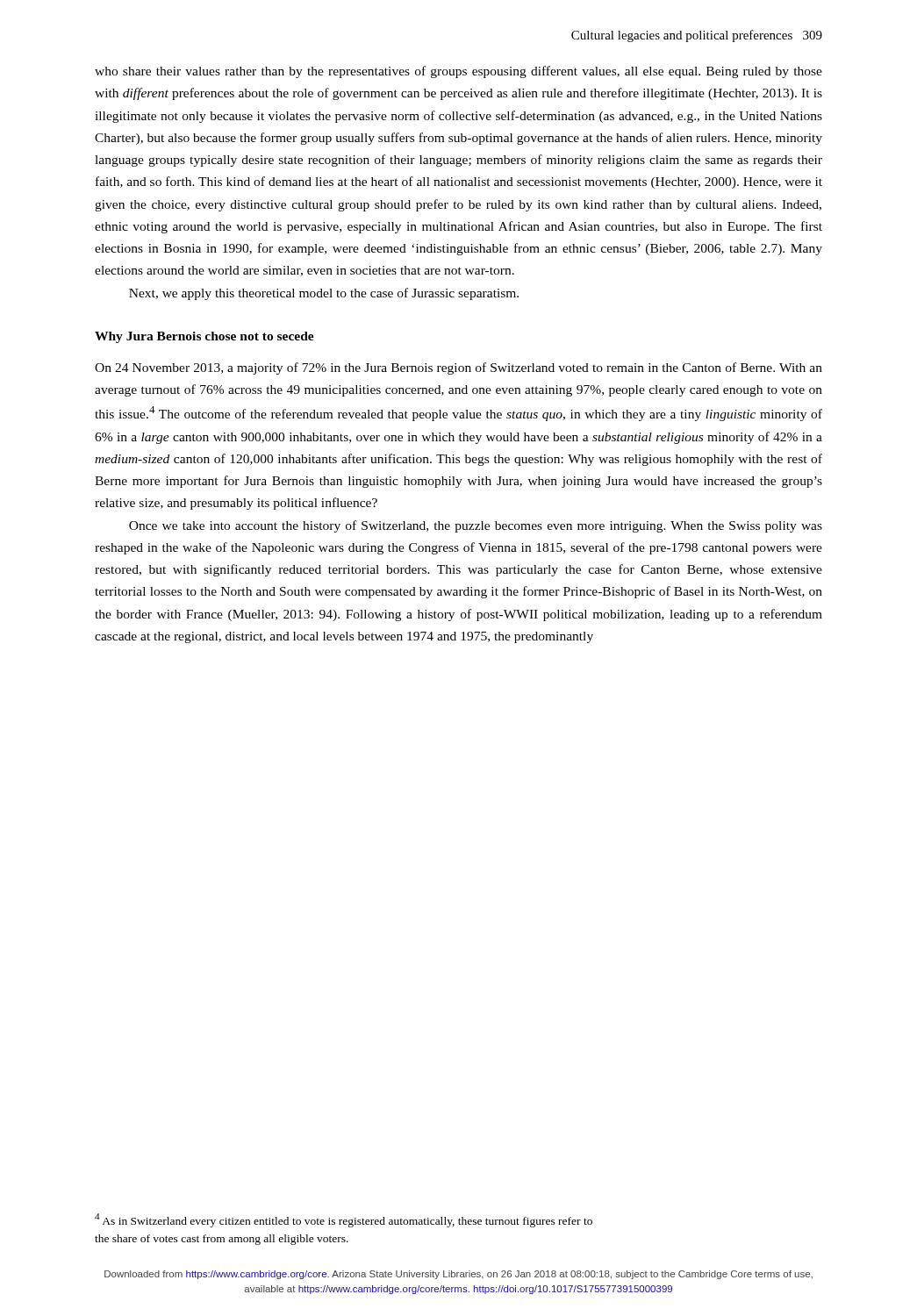The height and width of the screenshot is (1316, 917).
Task: Point to the text starting "Next, we apply"
Action: 458,292
